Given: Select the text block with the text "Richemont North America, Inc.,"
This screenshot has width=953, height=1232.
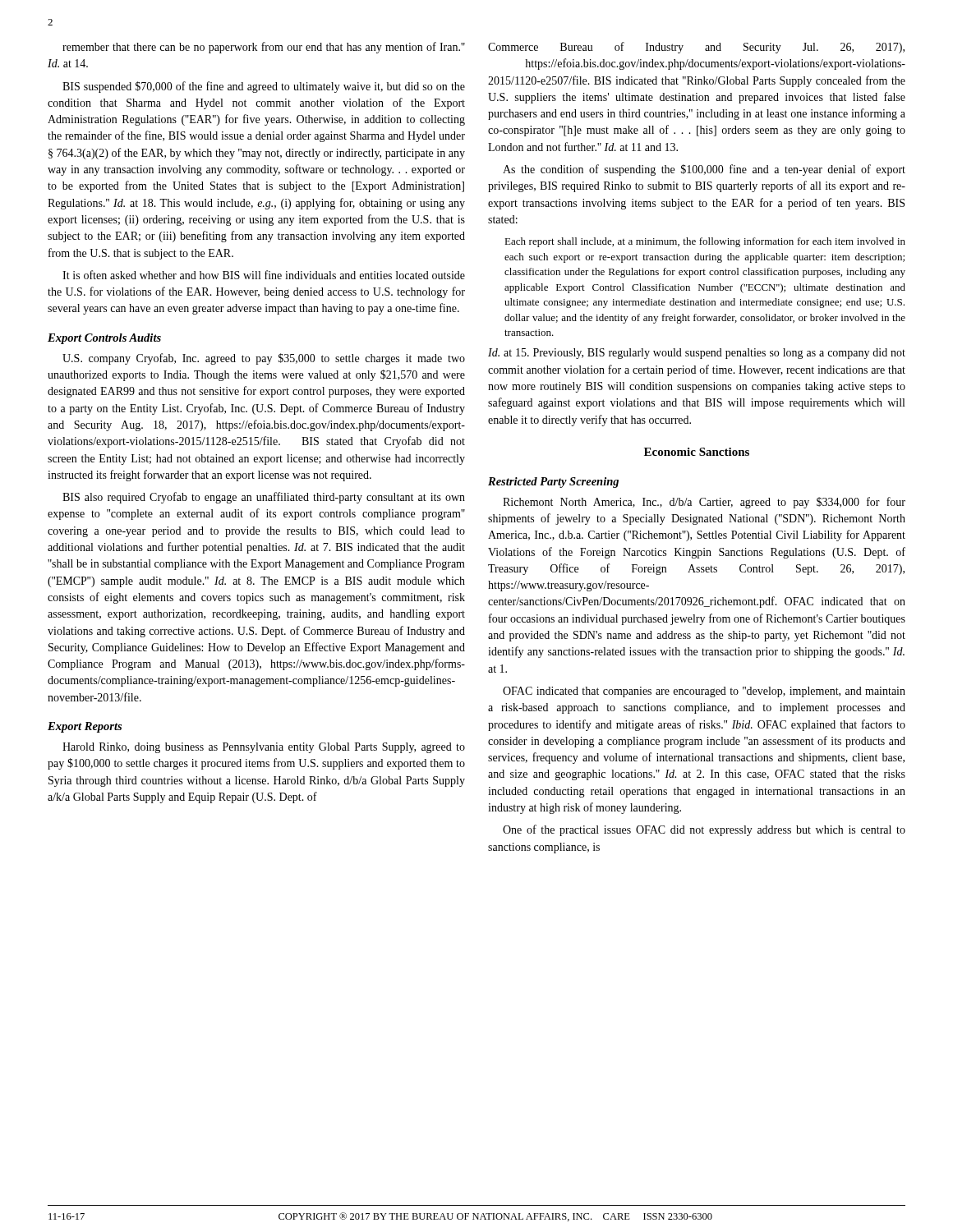Looking at the screenshot, I should click(x=704, y=503).
